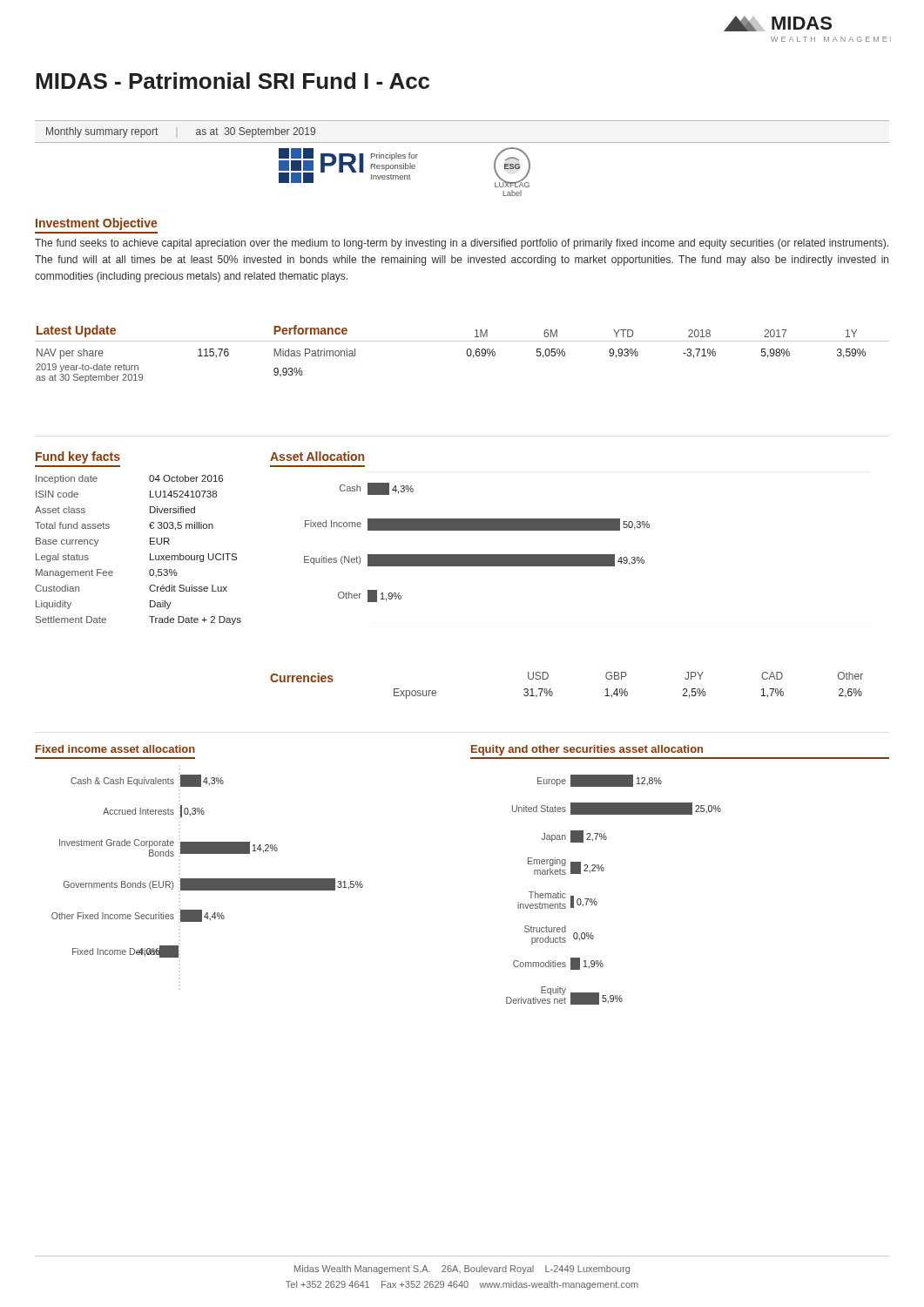Click on the region starting "The fund seeks to achieve capital apreciation"
Screen dimensions: 1307x924
point(462,260)
